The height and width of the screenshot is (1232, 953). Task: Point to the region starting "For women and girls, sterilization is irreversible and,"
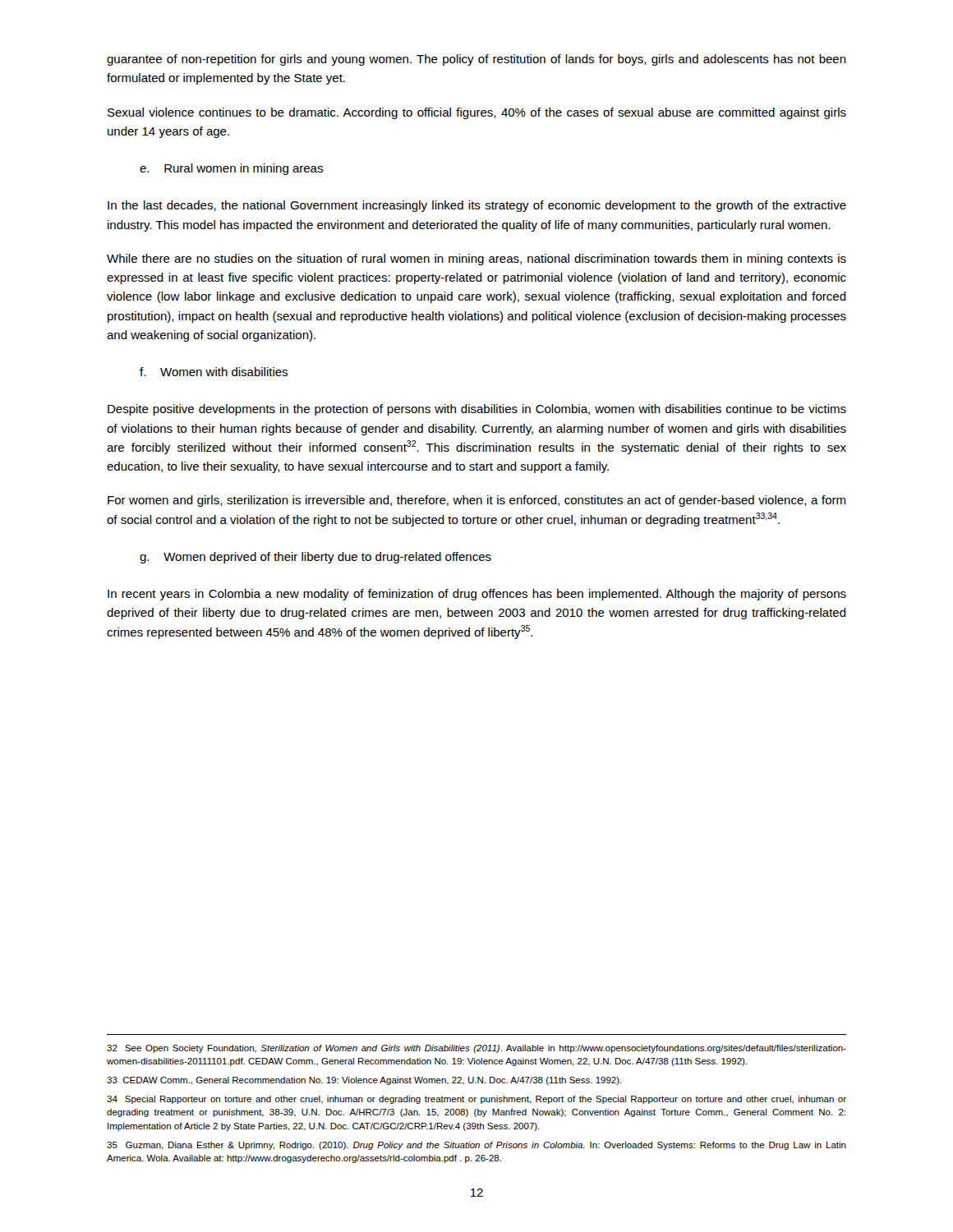click(476, 510)
